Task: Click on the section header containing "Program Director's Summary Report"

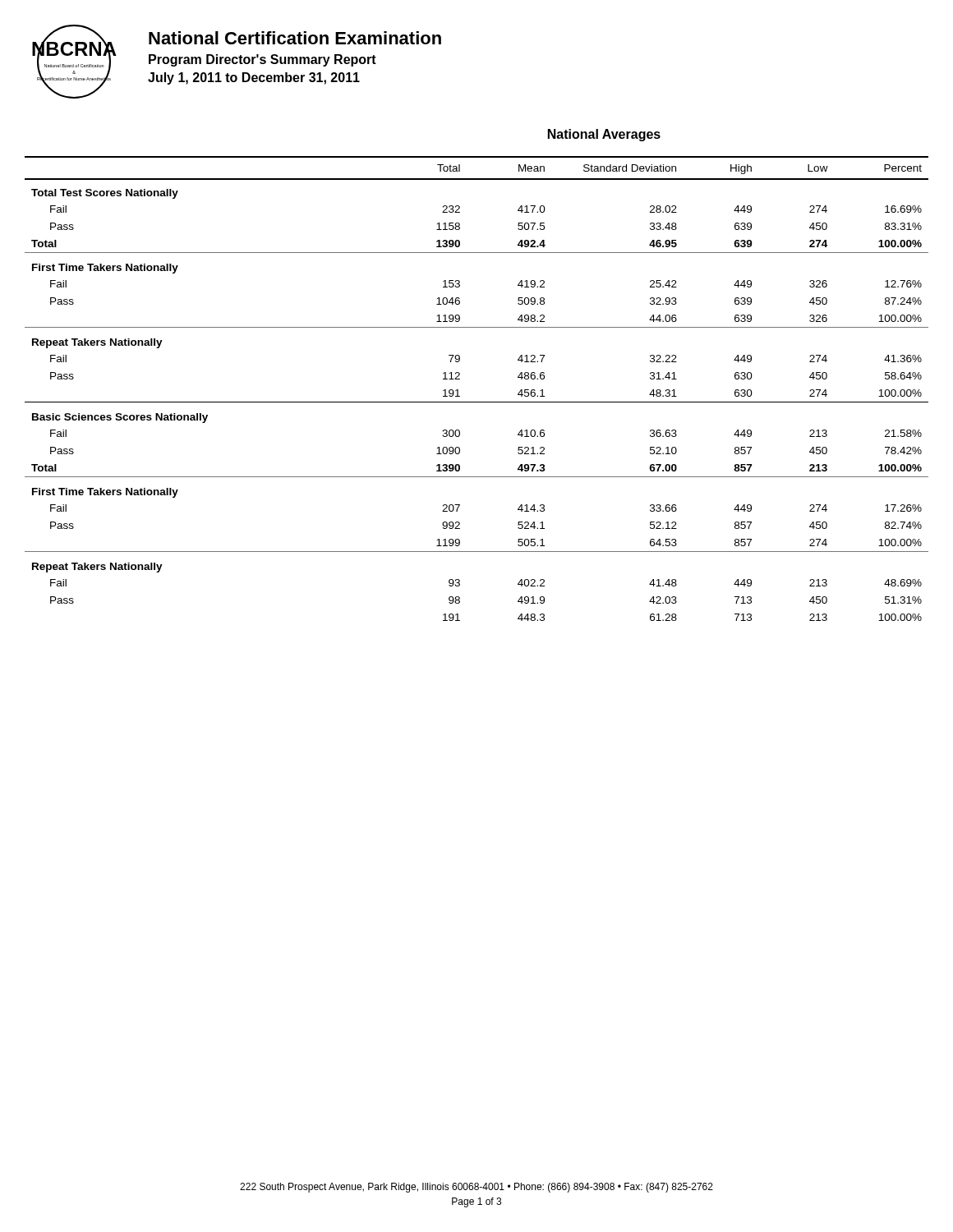Action: (262, 60)
